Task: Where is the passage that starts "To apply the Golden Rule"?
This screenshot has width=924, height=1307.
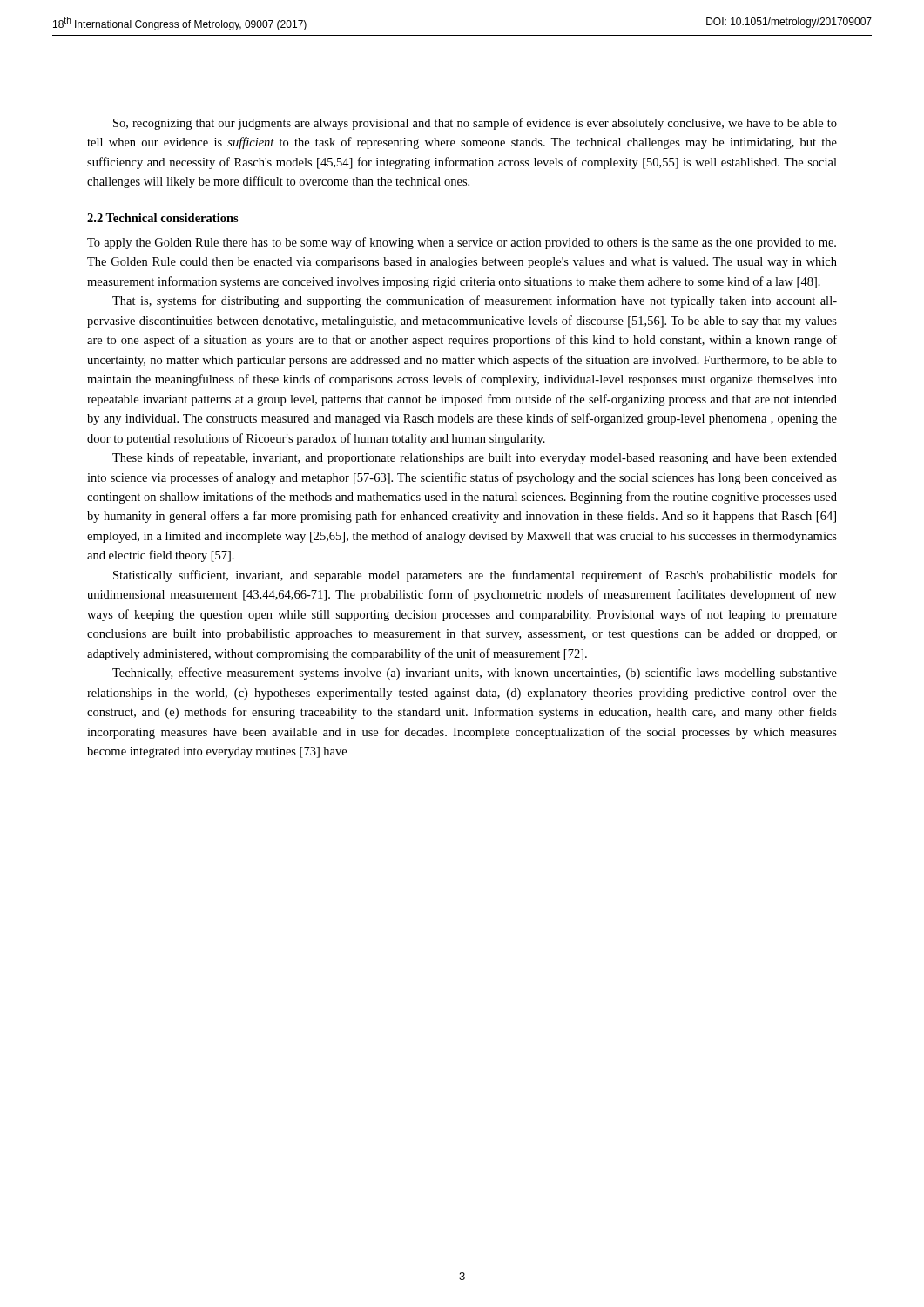Action: click(x=462, y=497)
